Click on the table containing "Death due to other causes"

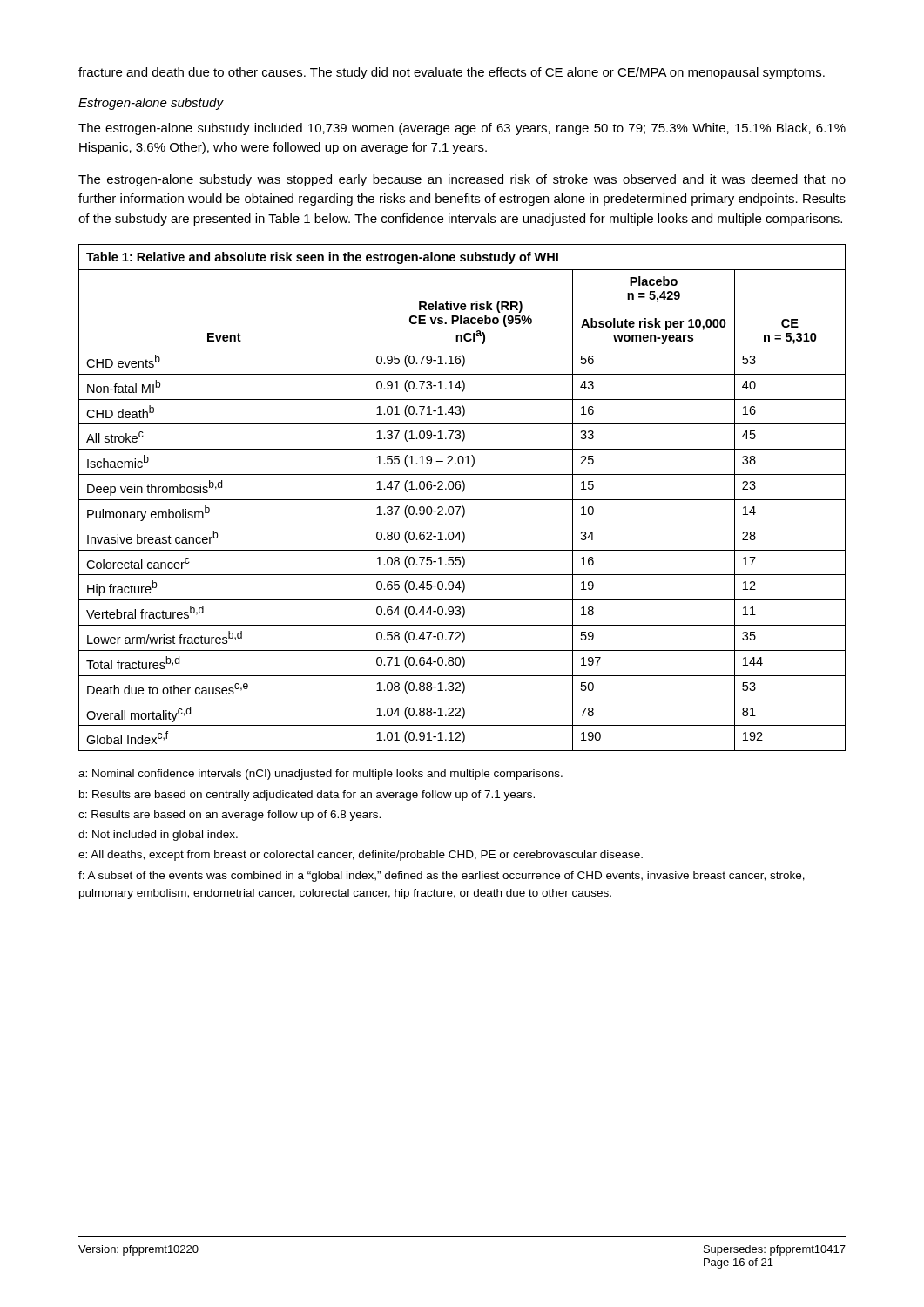pos(462,498)
